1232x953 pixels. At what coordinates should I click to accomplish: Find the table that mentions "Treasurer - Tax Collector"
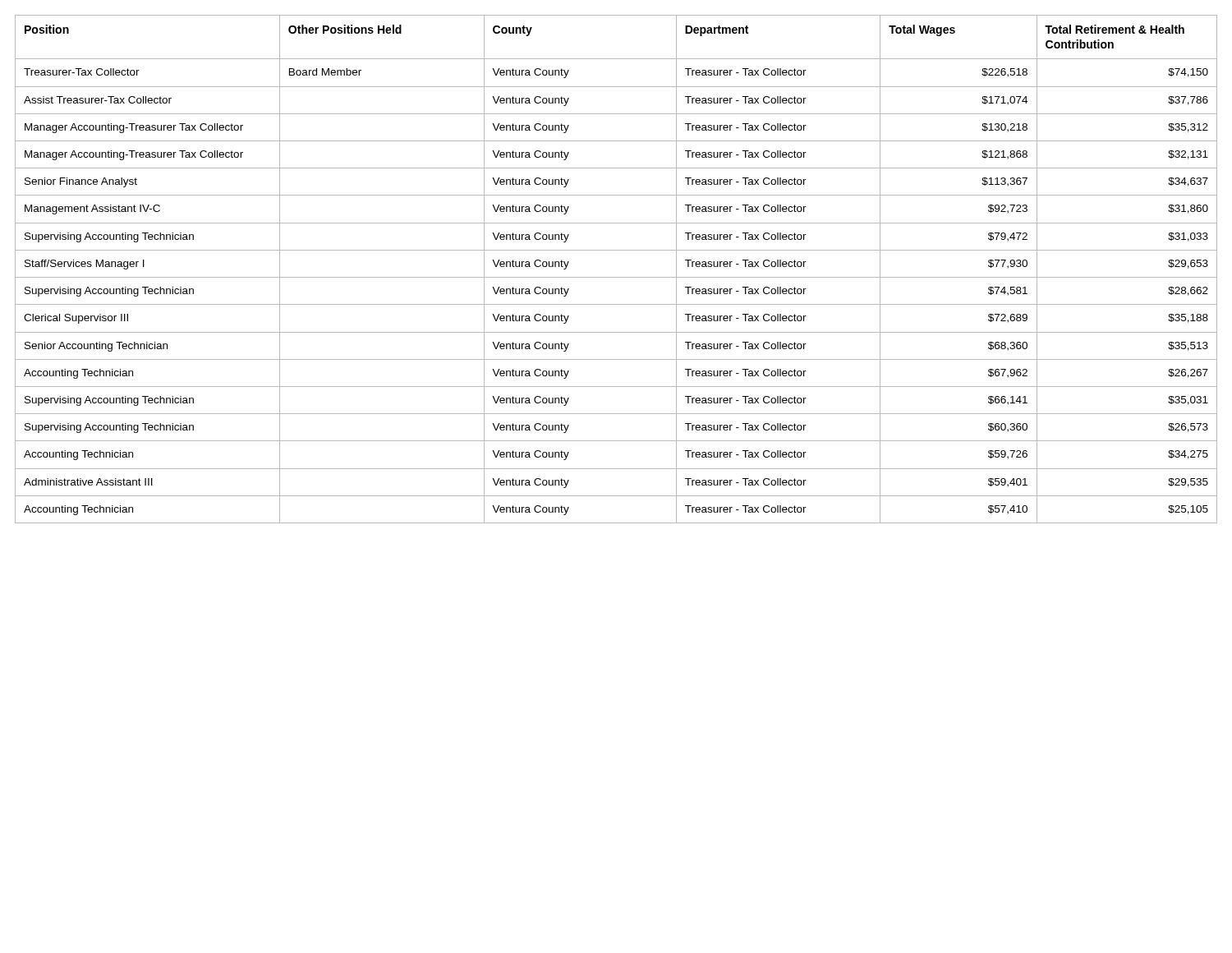[x=616, y=269]
